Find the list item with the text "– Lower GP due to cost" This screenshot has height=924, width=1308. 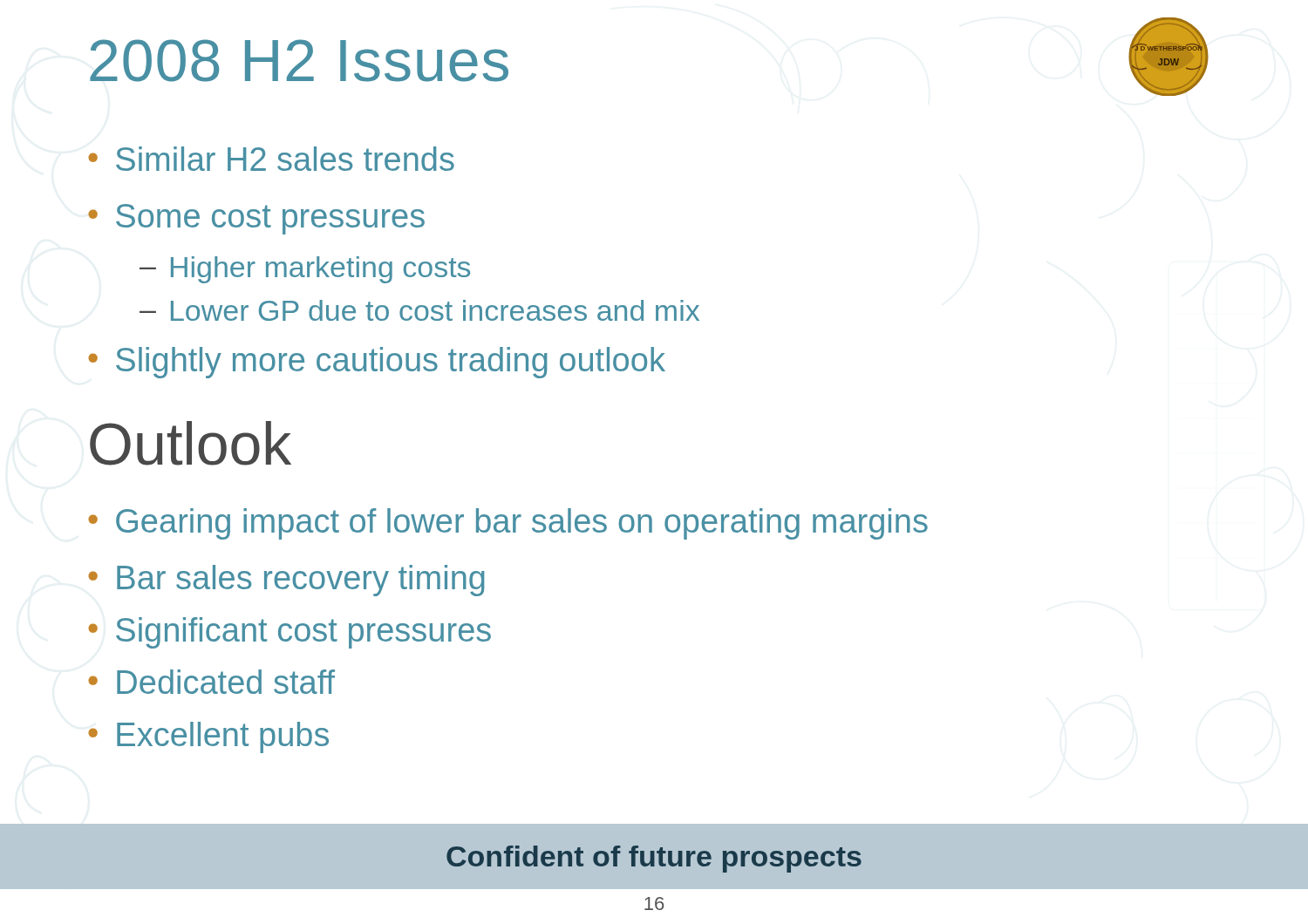[420, 311]
